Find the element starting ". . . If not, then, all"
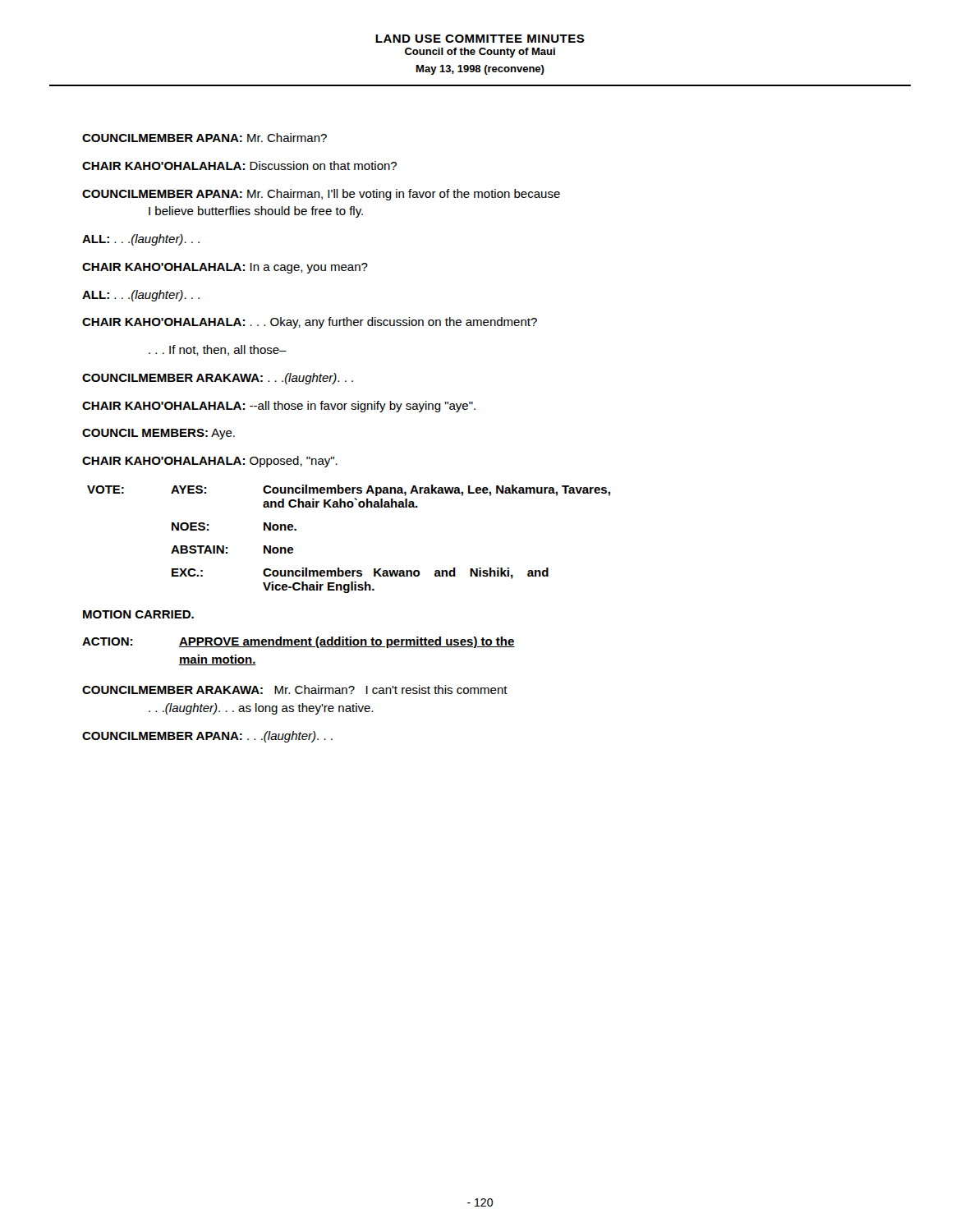This screenshot has width=960, height=1232. click(x=217, y=349)
